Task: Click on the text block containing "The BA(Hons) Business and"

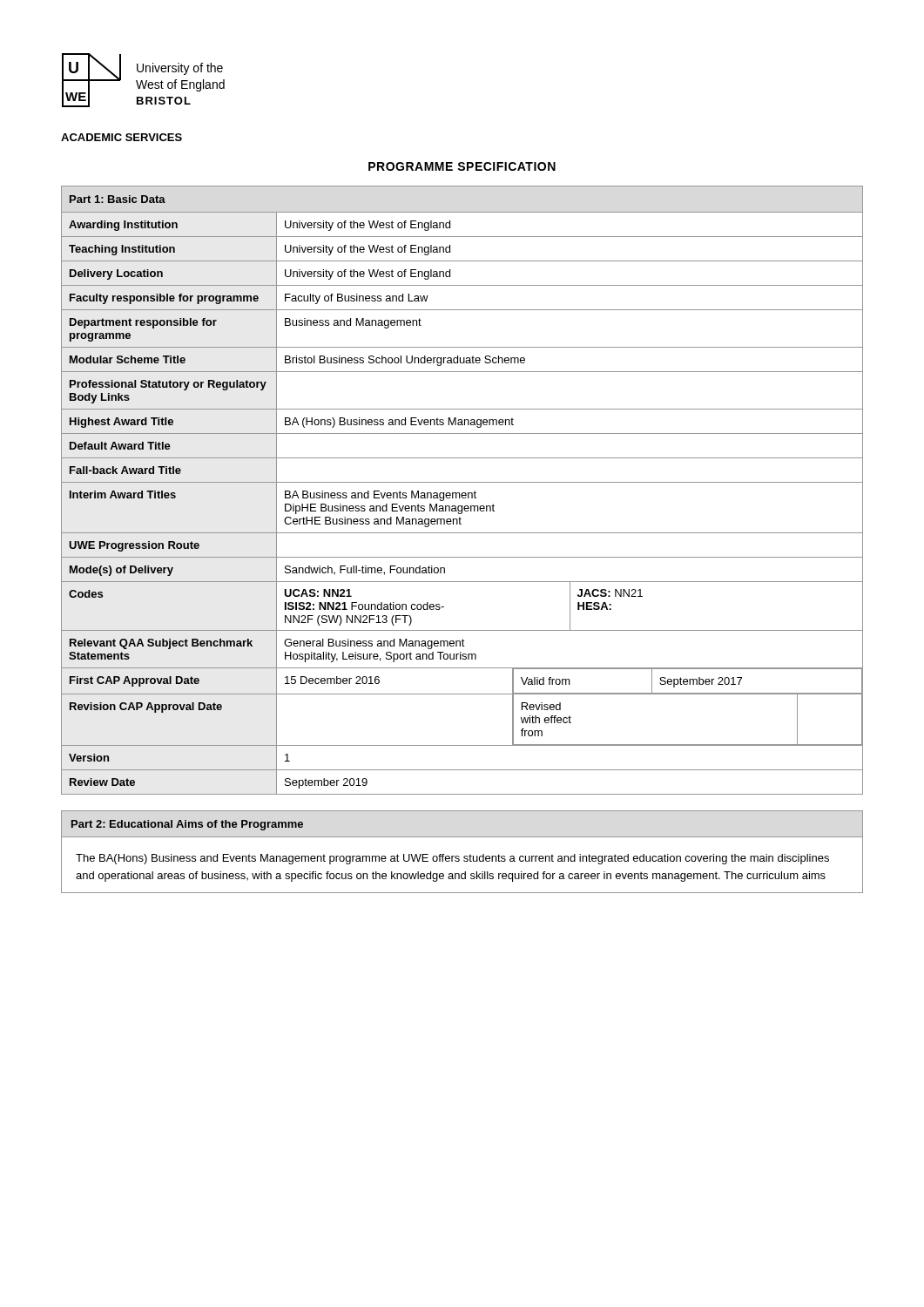Action: (453, 866)
